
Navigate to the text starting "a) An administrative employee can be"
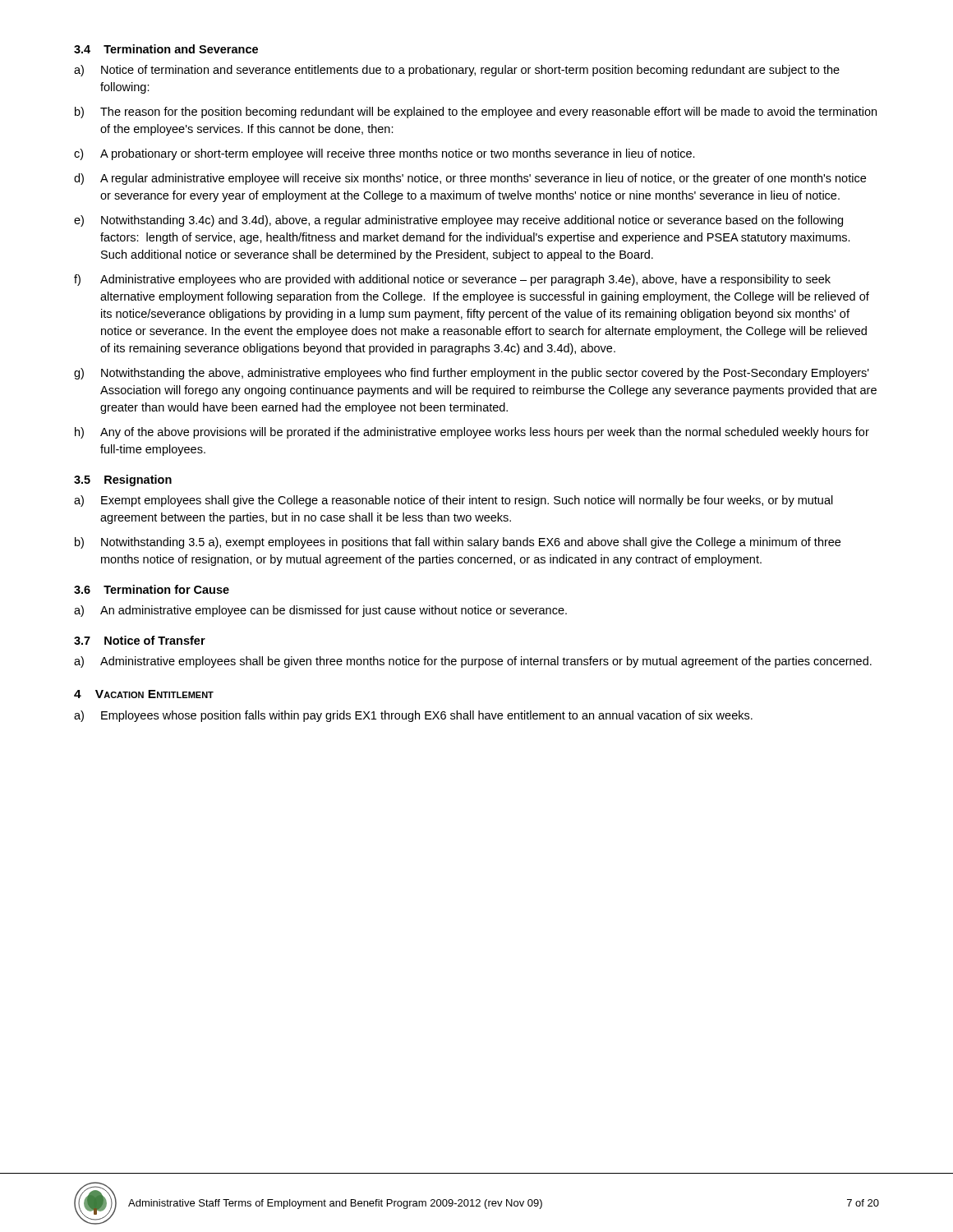[x=476, y=611]
